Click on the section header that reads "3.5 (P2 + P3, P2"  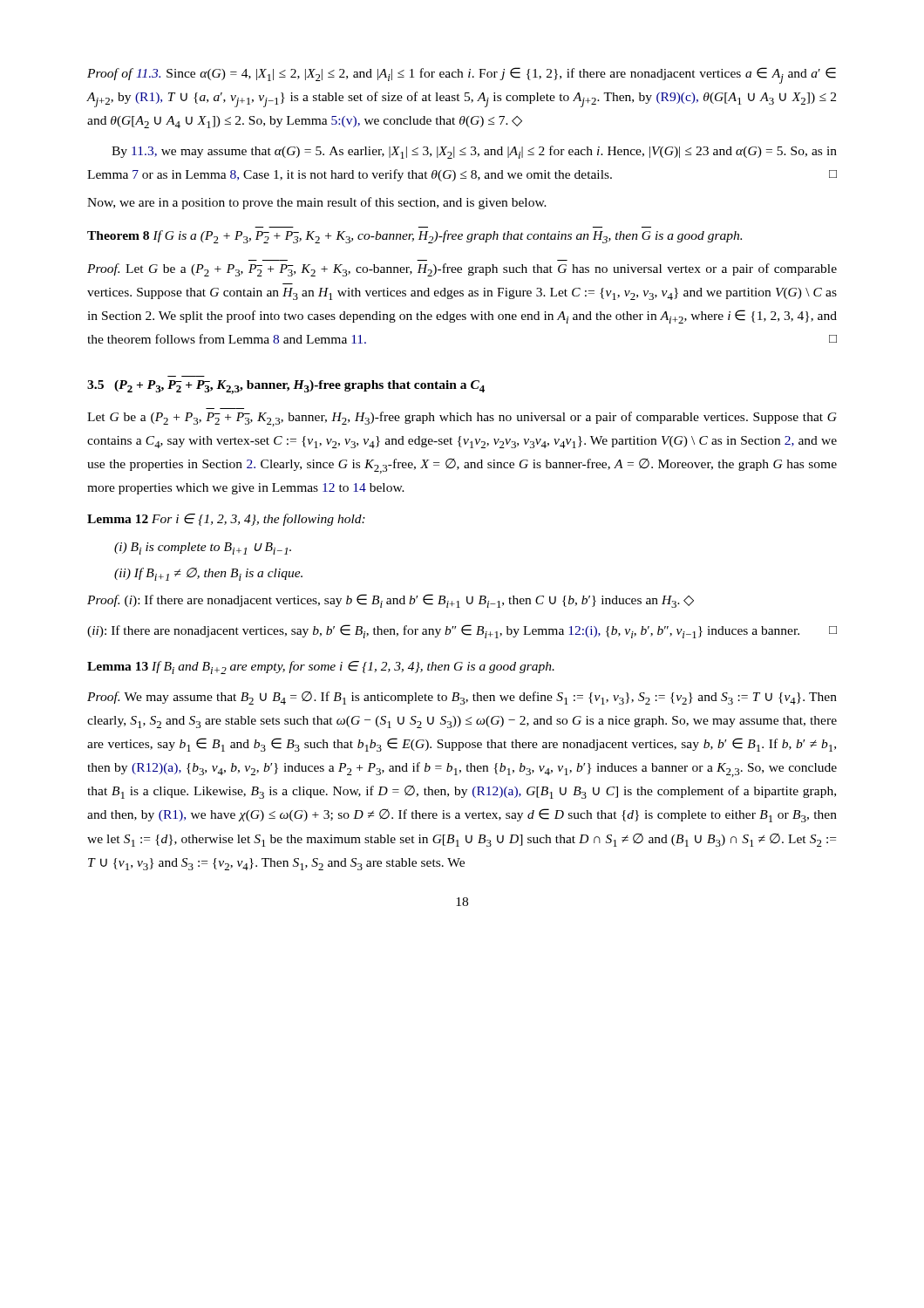286,386
